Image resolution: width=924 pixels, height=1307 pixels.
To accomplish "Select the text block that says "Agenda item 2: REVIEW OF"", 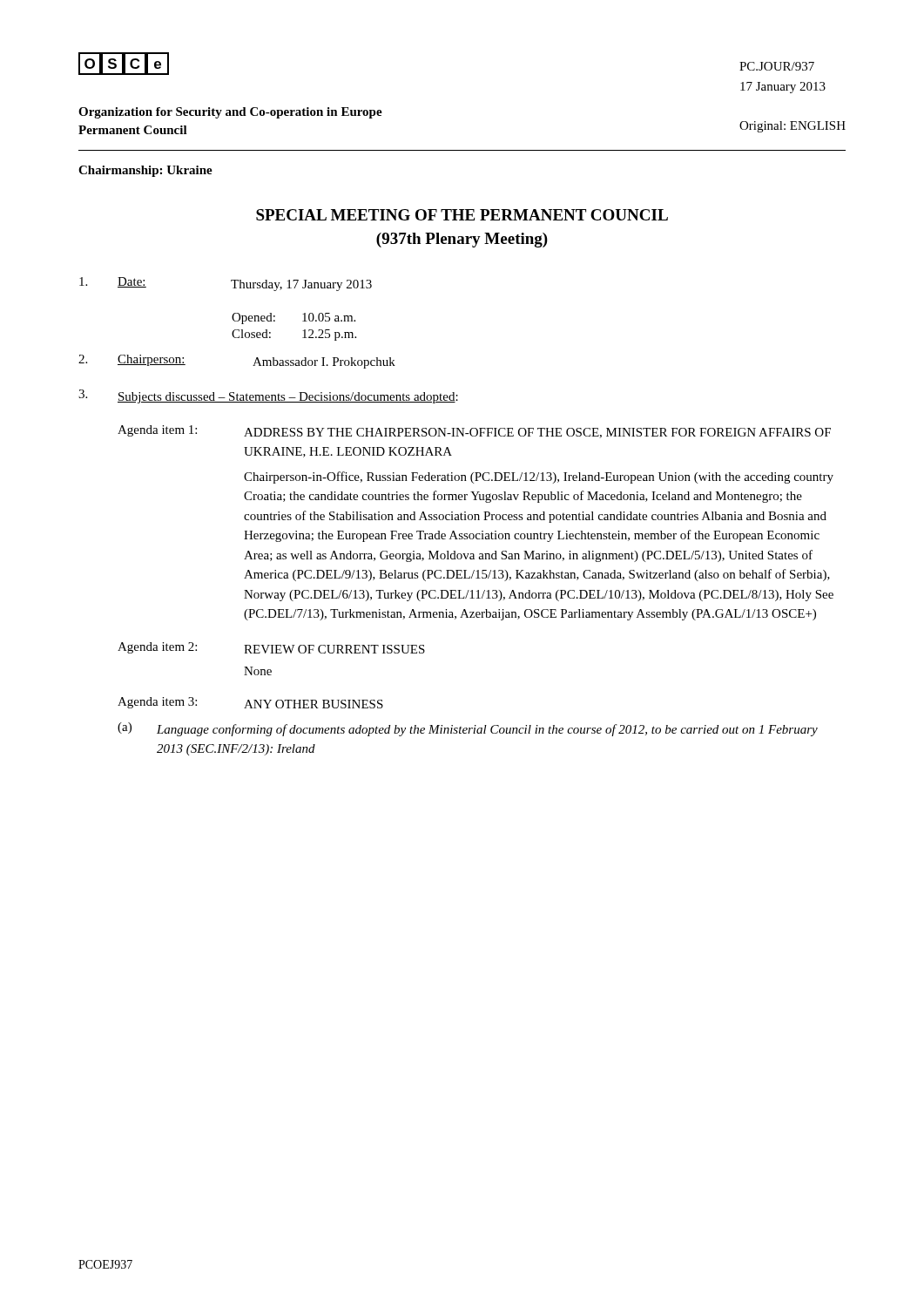I will [x=271, y=648].
